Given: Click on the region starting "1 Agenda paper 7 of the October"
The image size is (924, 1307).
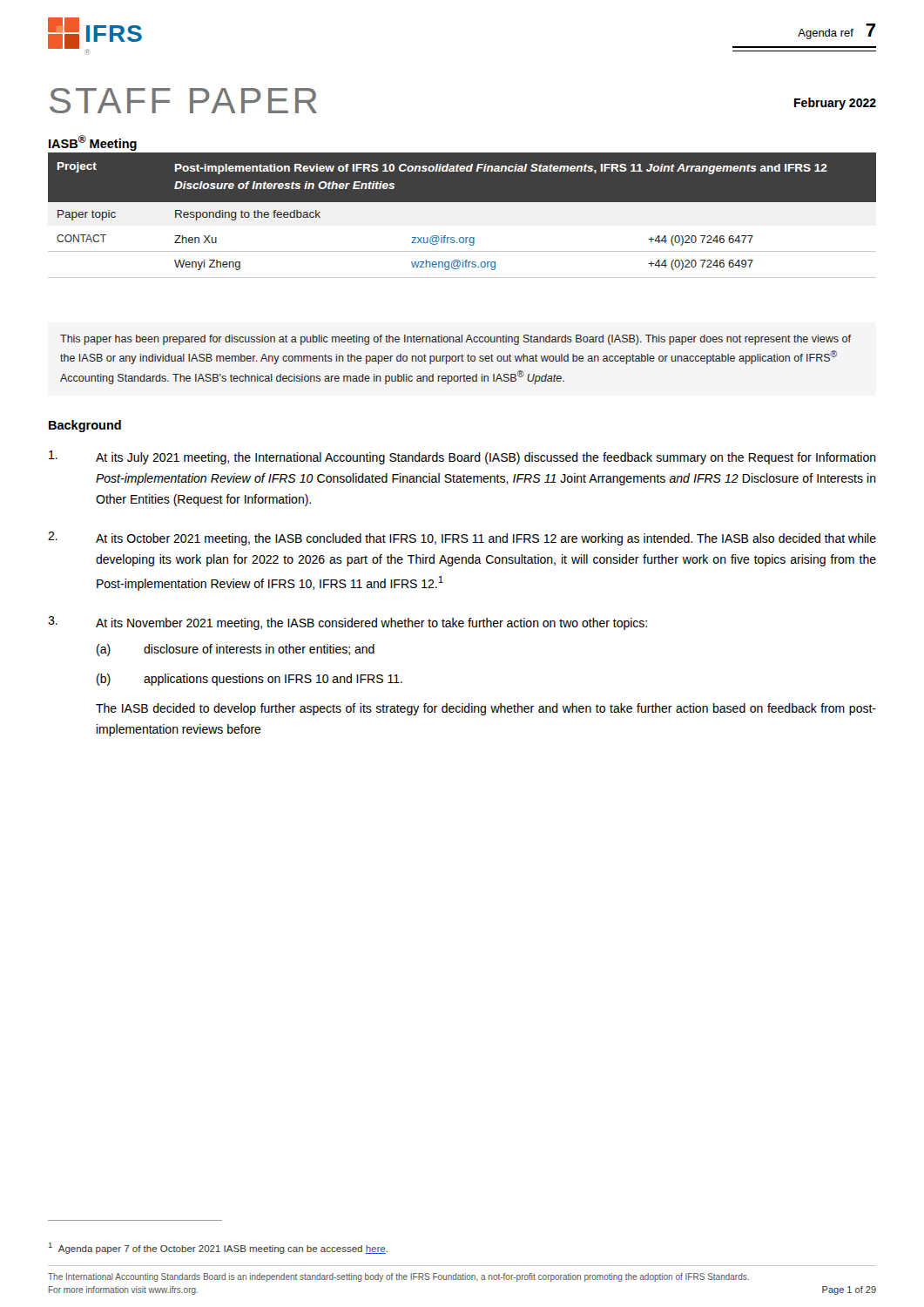Looking at the screenshot, I should coord(218,1247).
